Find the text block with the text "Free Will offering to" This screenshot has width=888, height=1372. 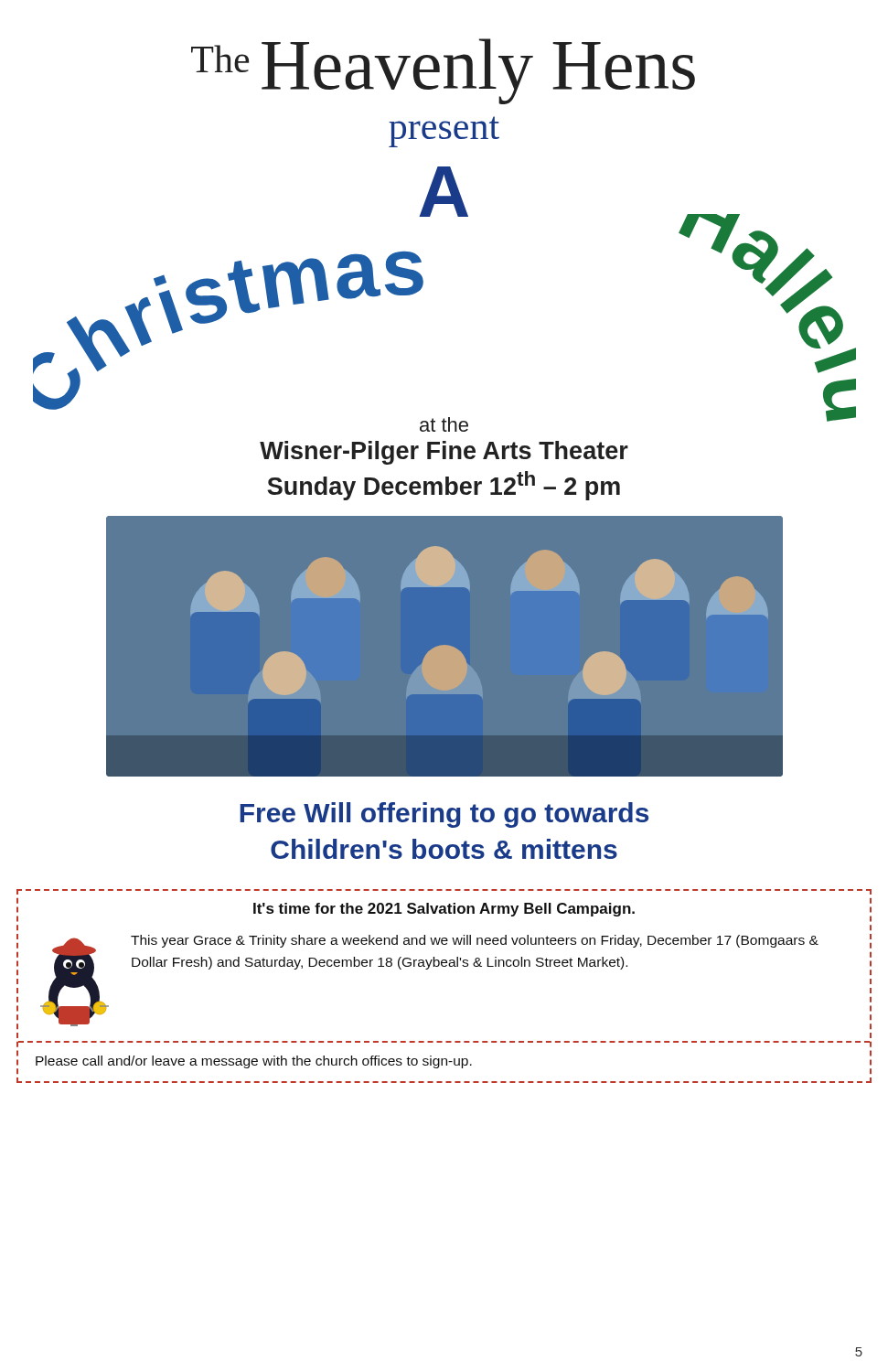tap(444, 832)
